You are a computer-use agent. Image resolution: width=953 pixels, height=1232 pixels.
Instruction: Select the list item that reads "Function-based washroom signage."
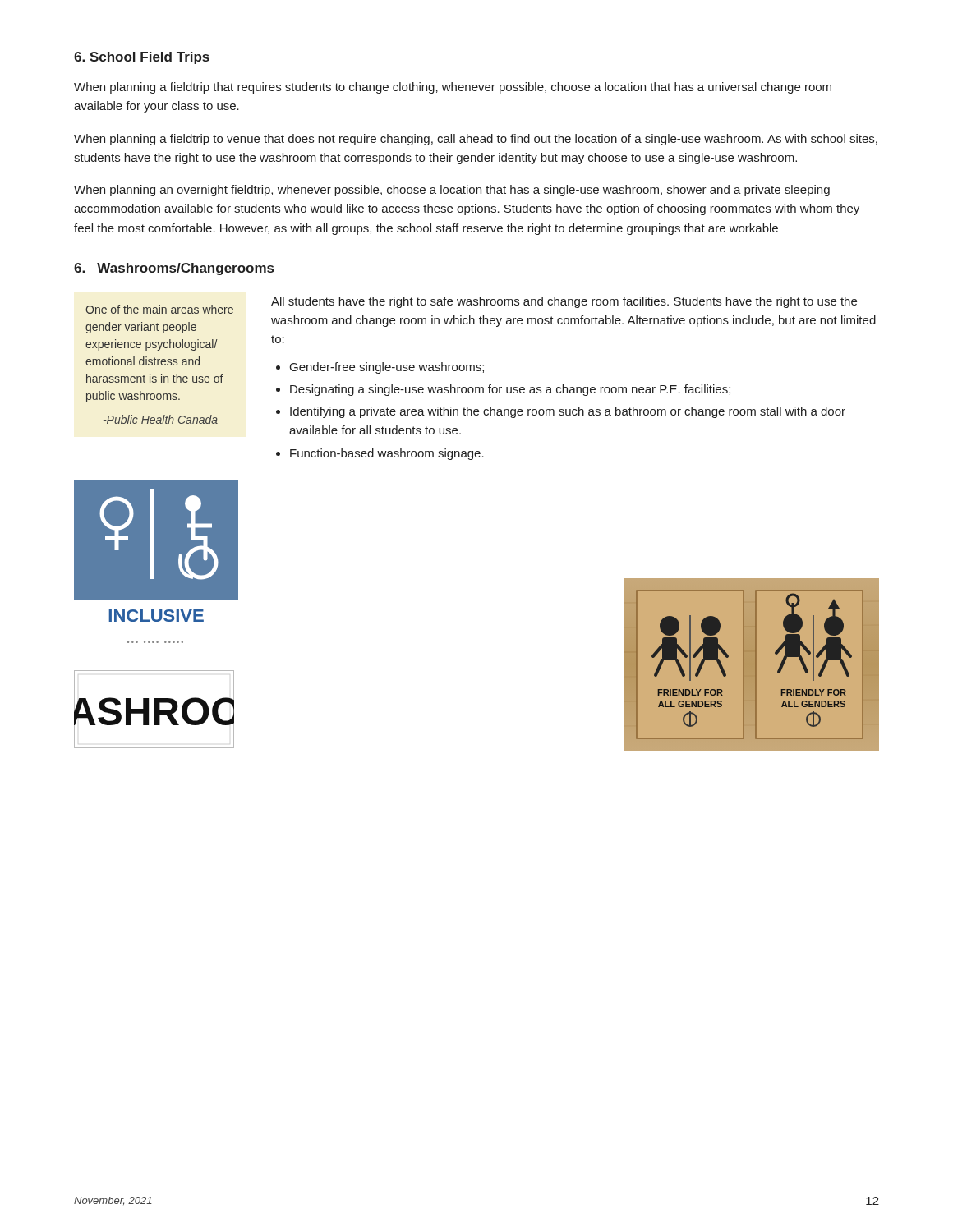click(387, 453)
